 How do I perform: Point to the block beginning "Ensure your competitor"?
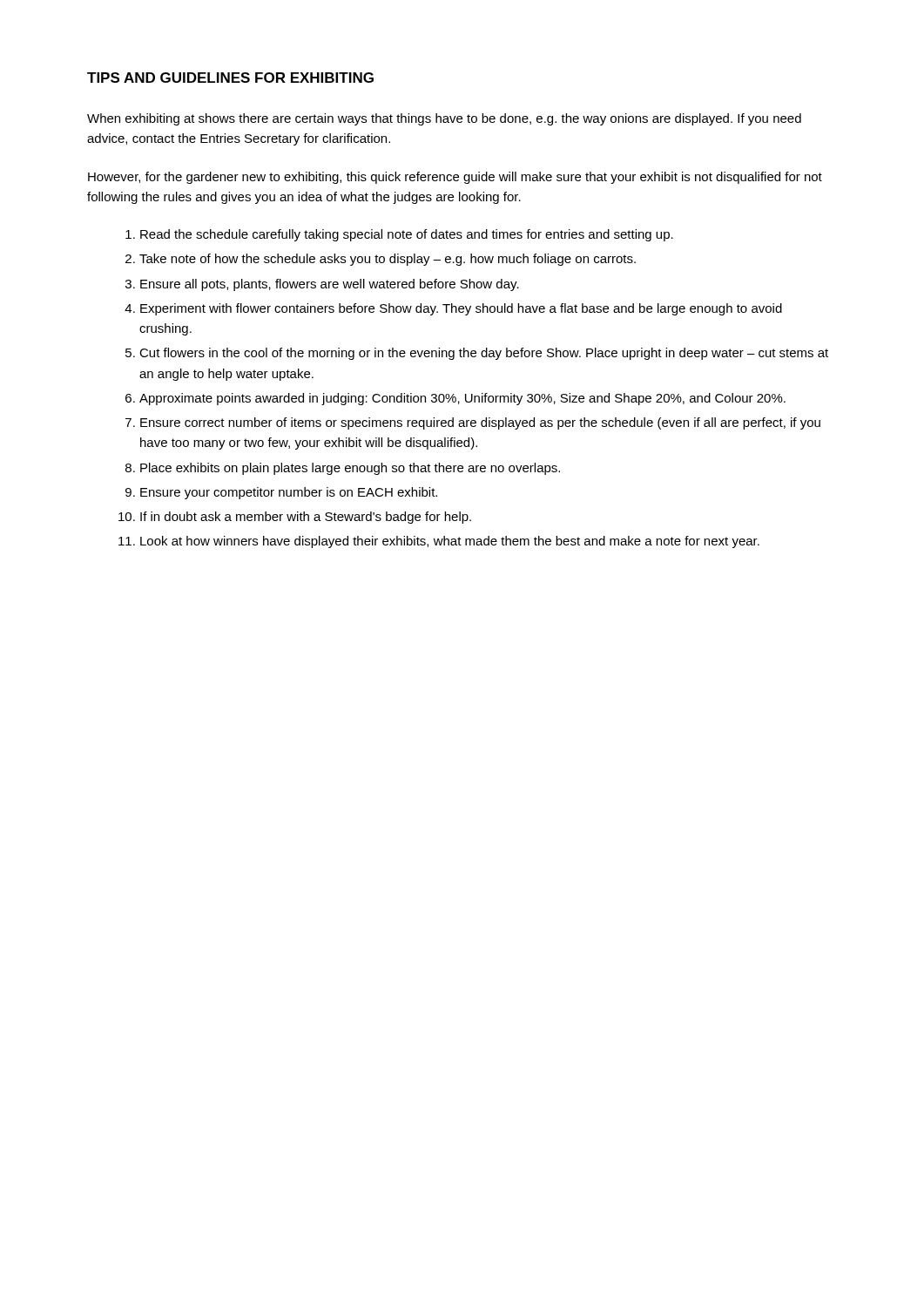[289, 492]
